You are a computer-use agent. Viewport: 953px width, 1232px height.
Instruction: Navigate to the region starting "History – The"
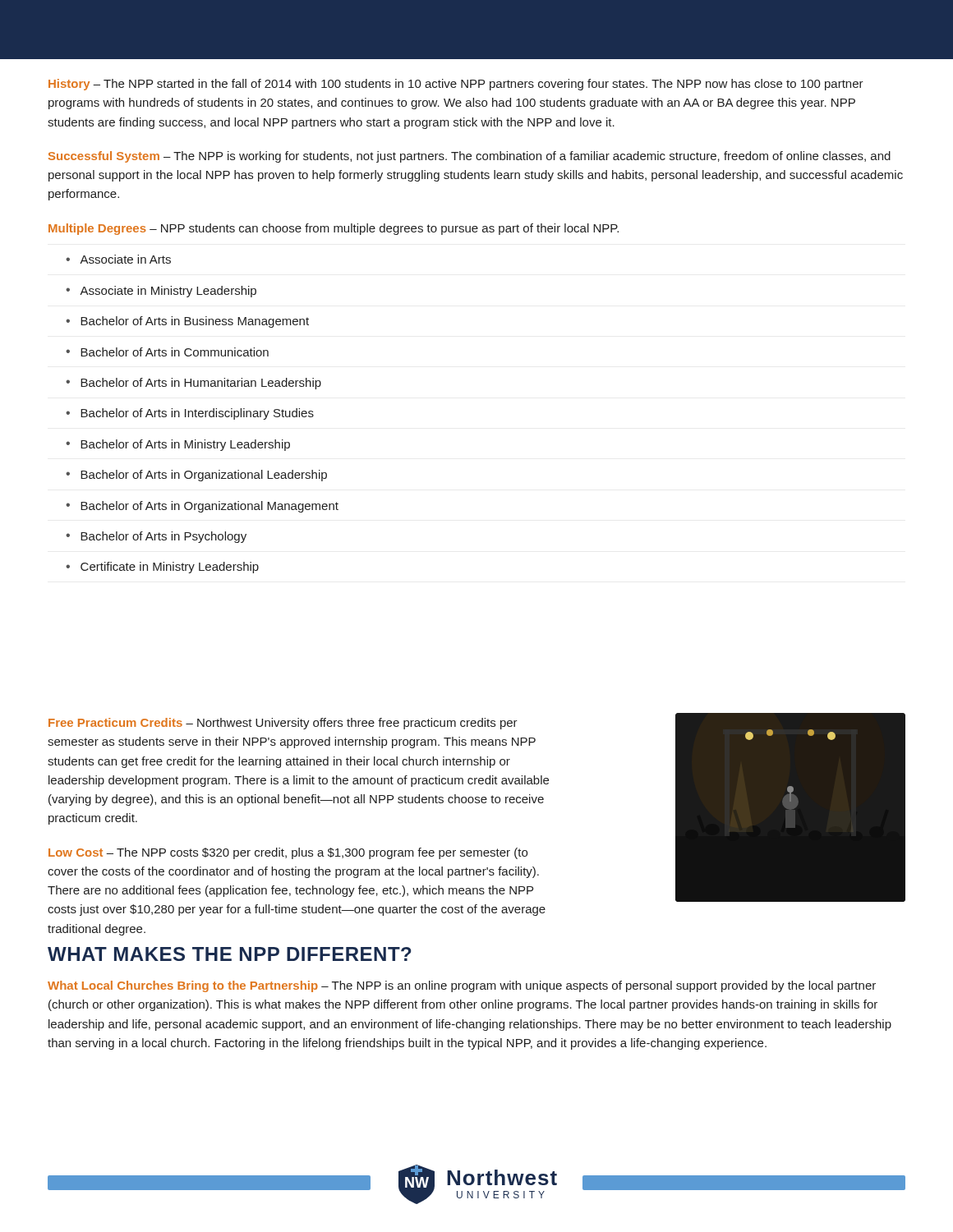tap(455, 102)
